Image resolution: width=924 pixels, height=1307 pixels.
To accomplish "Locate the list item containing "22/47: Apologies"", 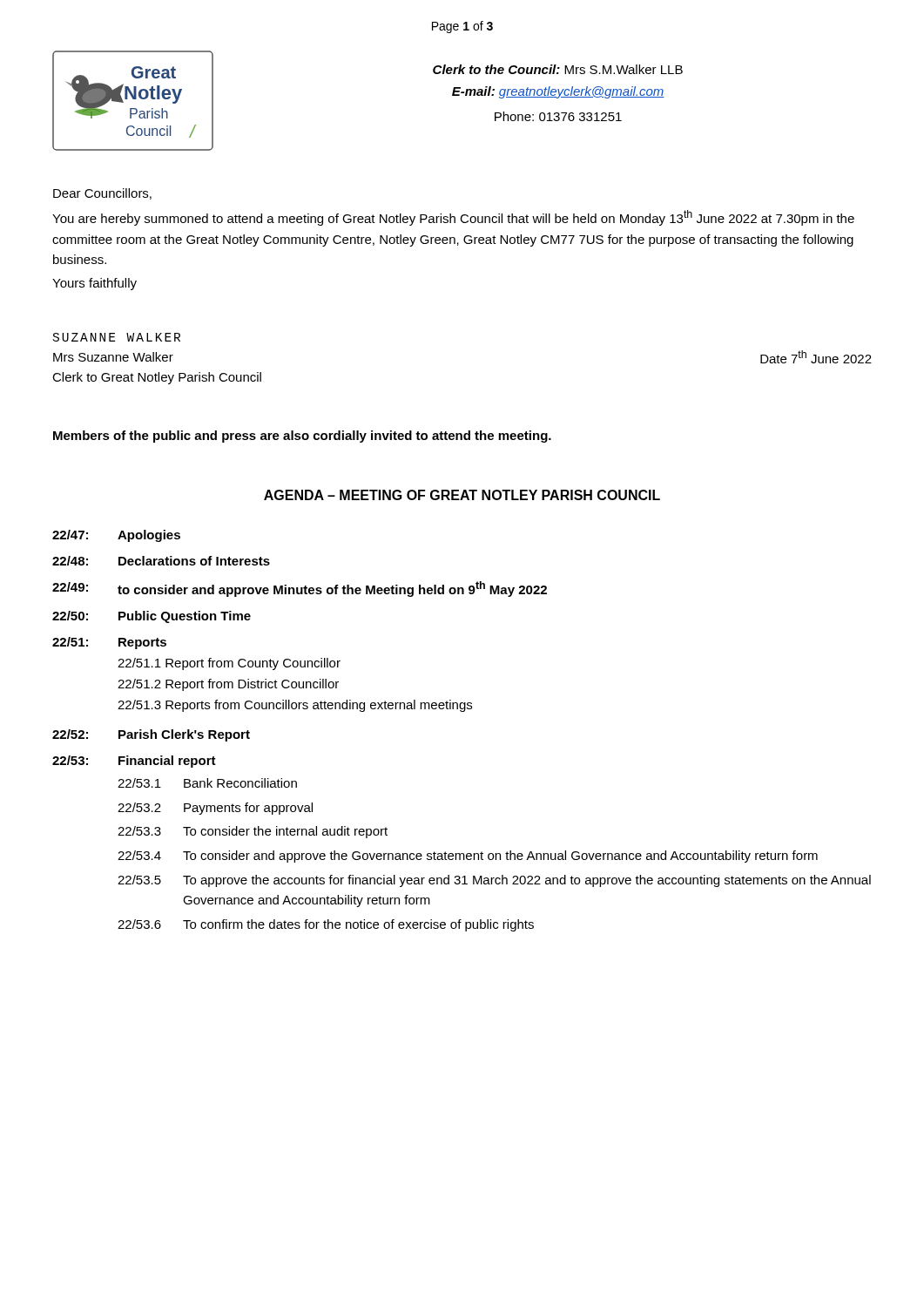I will click(117, 535).
